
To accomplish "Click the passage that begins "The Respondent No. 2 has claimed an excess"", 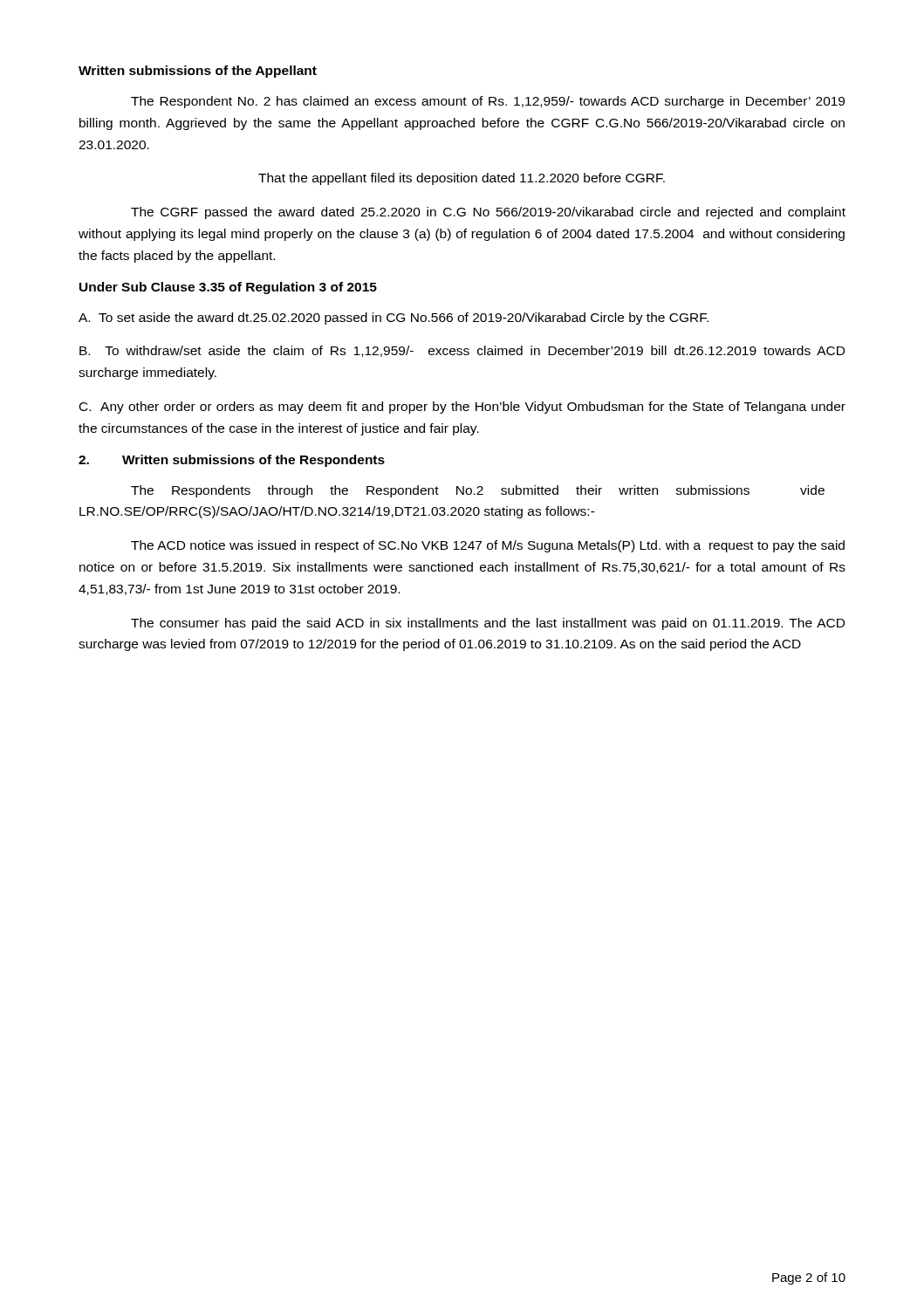I will pos(462,122).
